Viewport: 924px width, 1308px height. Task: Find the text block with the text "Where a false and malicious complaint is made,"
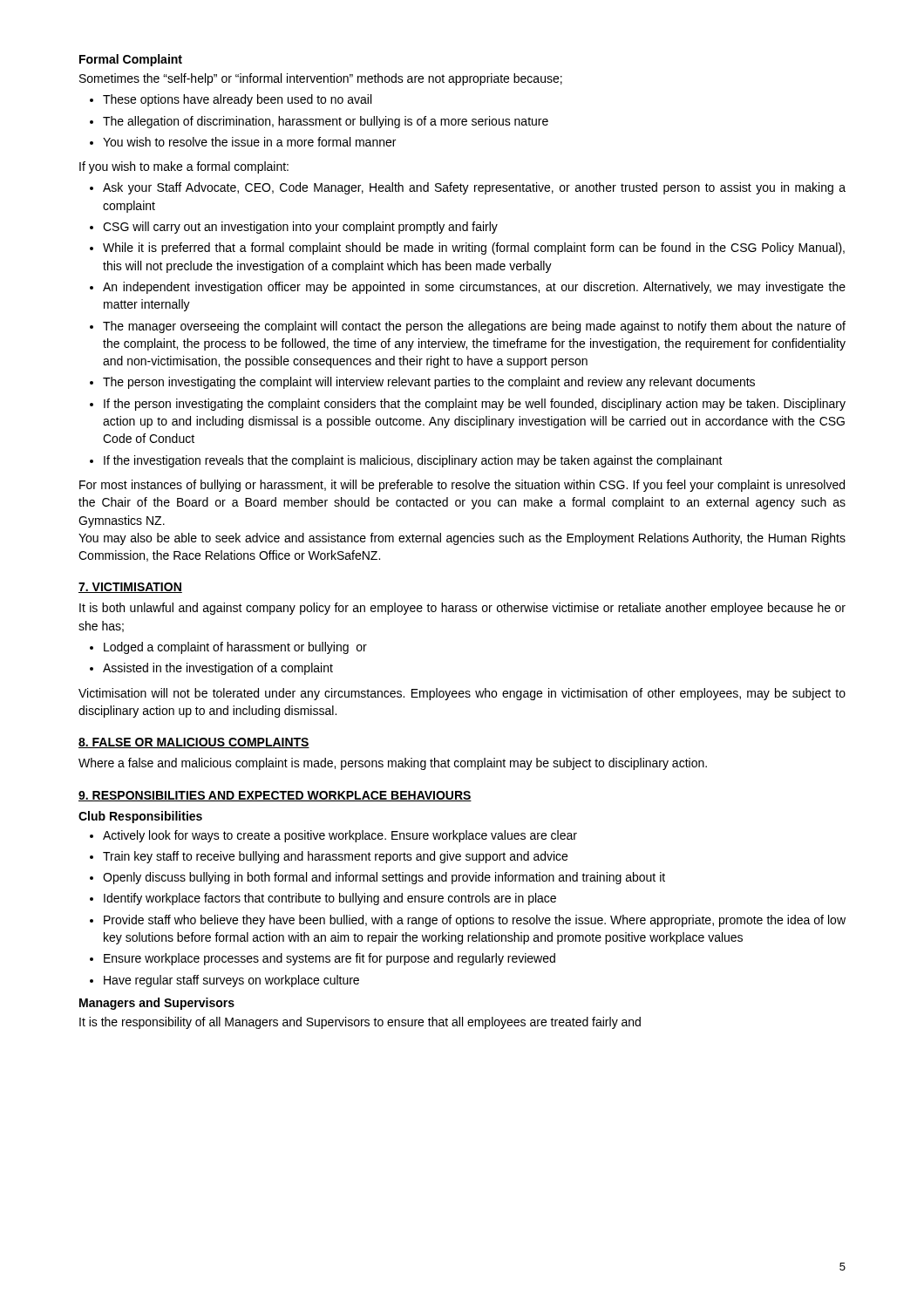point(393,763)
